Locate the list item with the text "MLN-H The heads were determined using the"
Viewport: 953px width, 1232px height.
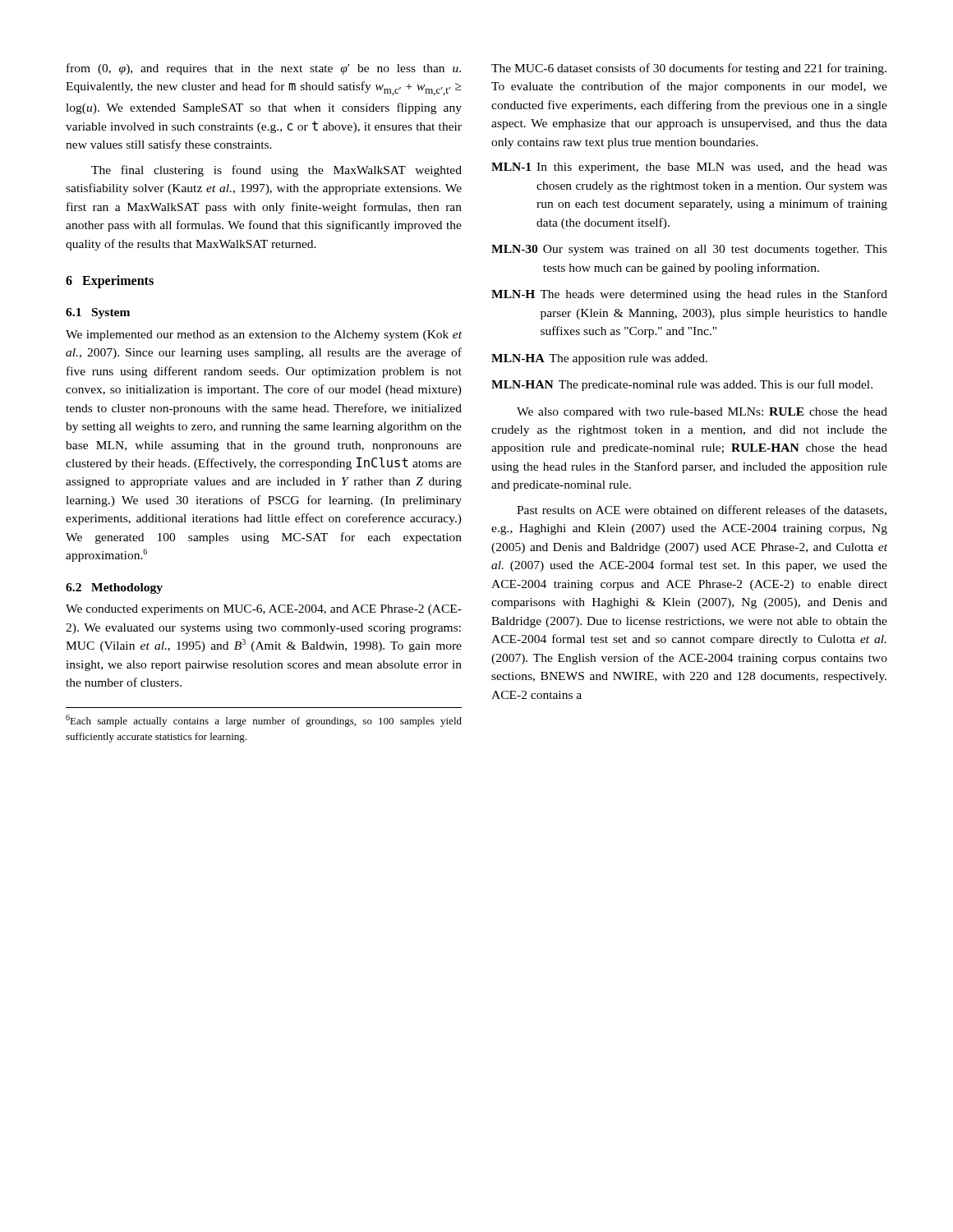(x=689, y=313)
